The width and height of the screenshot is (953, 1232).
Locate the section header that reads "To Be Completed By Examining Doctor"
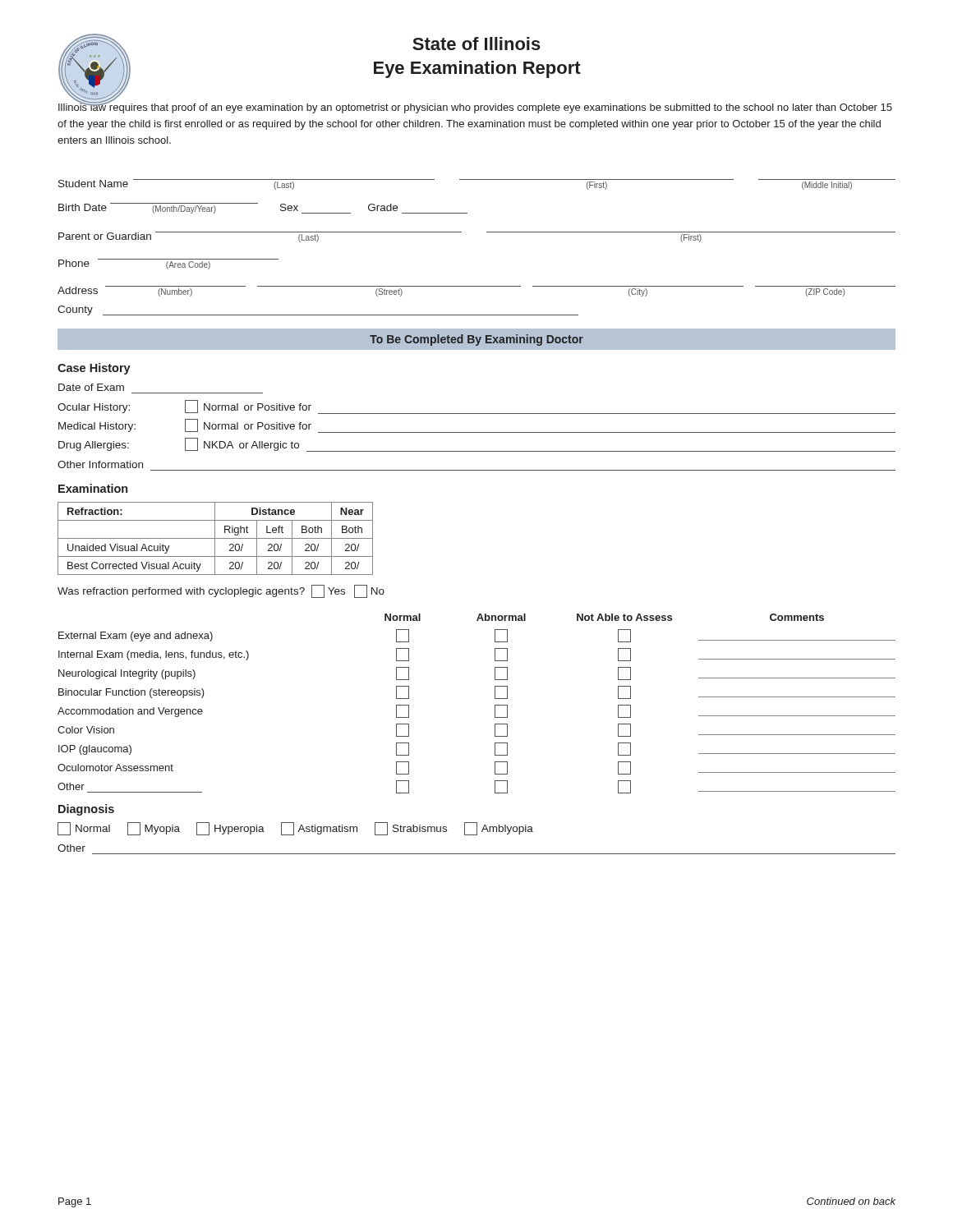click(476, 339)
